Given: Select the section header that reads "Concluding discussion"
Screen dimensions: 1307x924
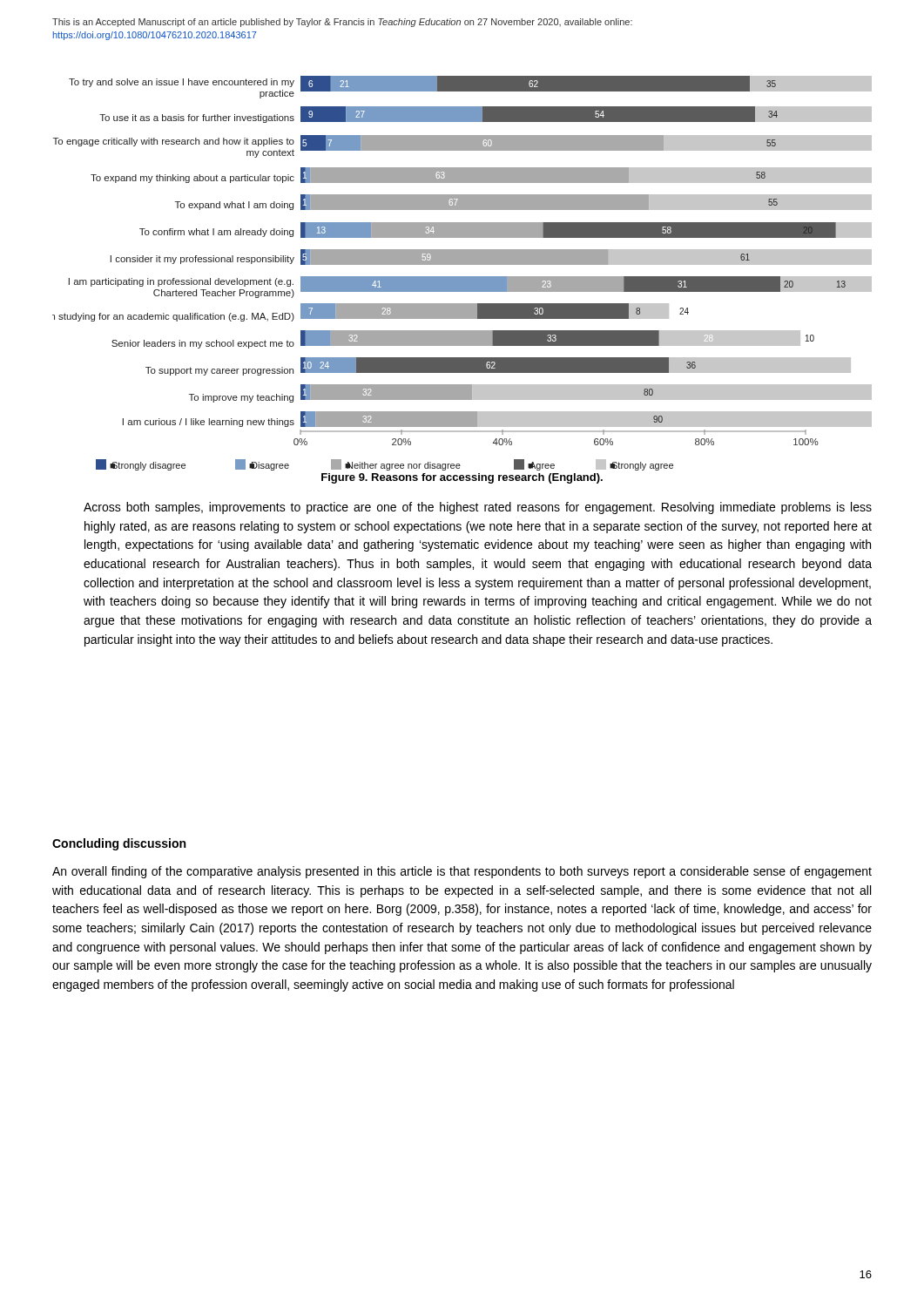Looking at the screenshot, I should [x=119, y=843].
